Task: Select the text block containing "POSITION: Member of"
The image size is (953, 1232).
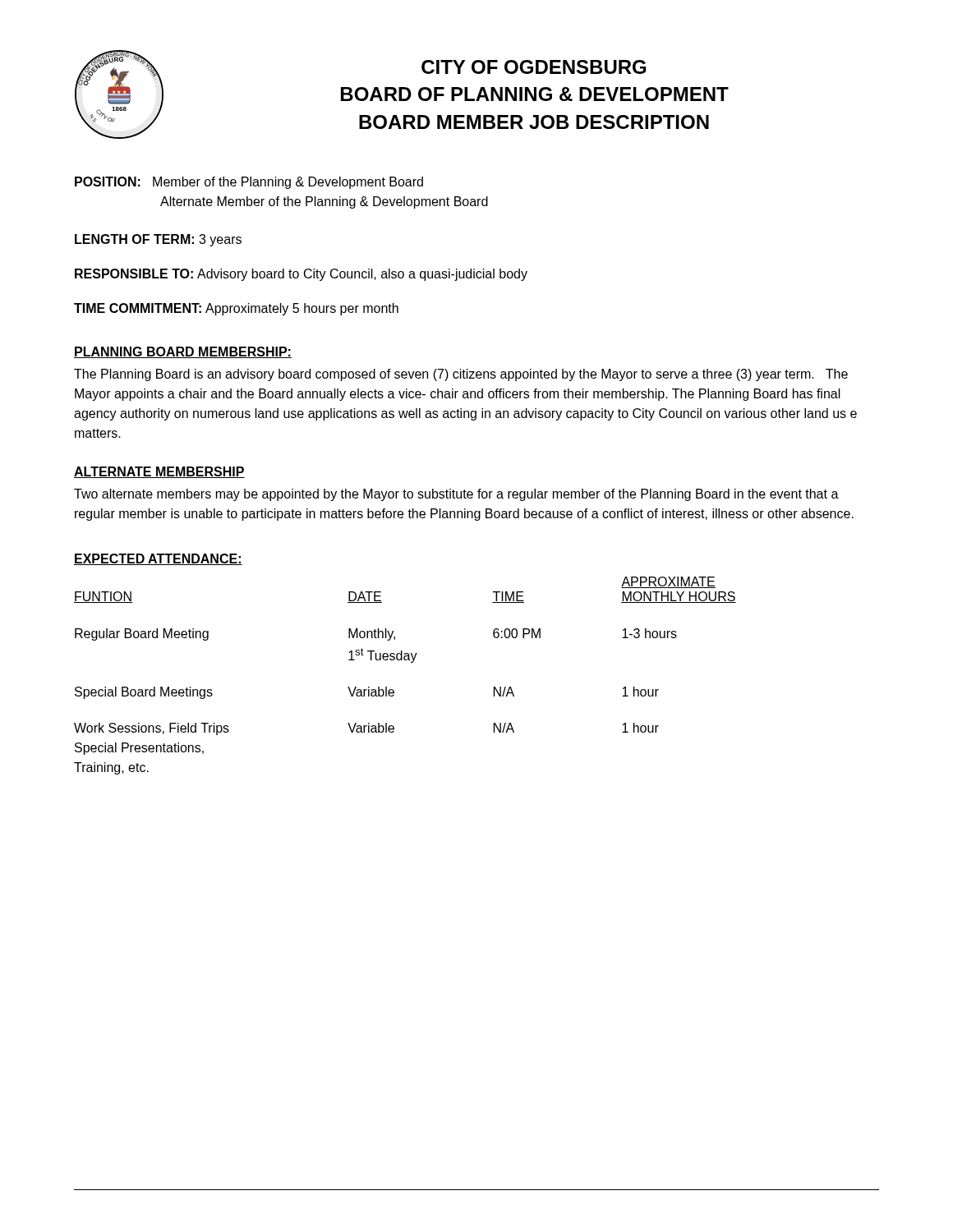Action: (476, 192)
